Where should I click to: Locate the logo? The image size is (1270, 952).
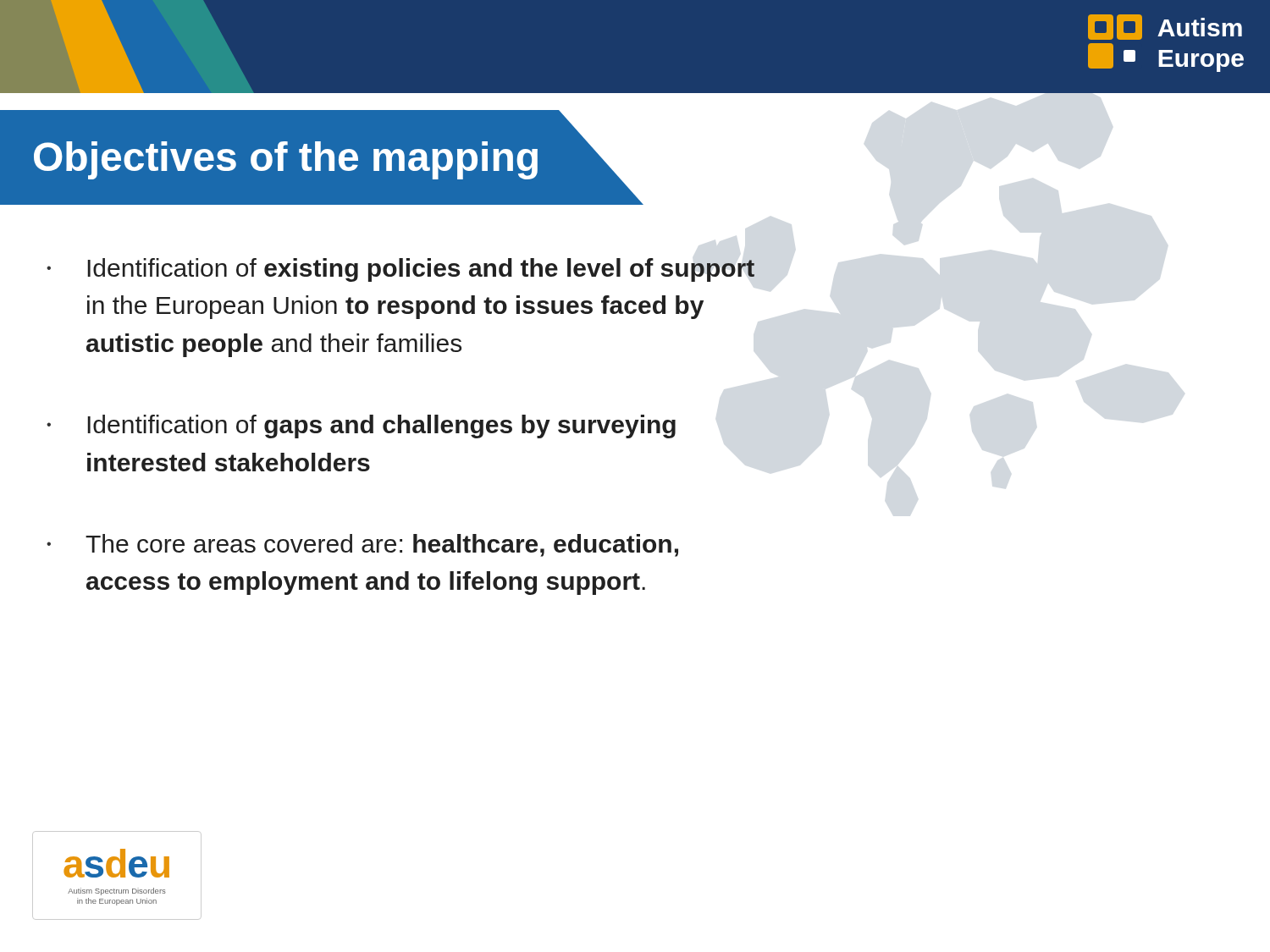click(117, 875)
